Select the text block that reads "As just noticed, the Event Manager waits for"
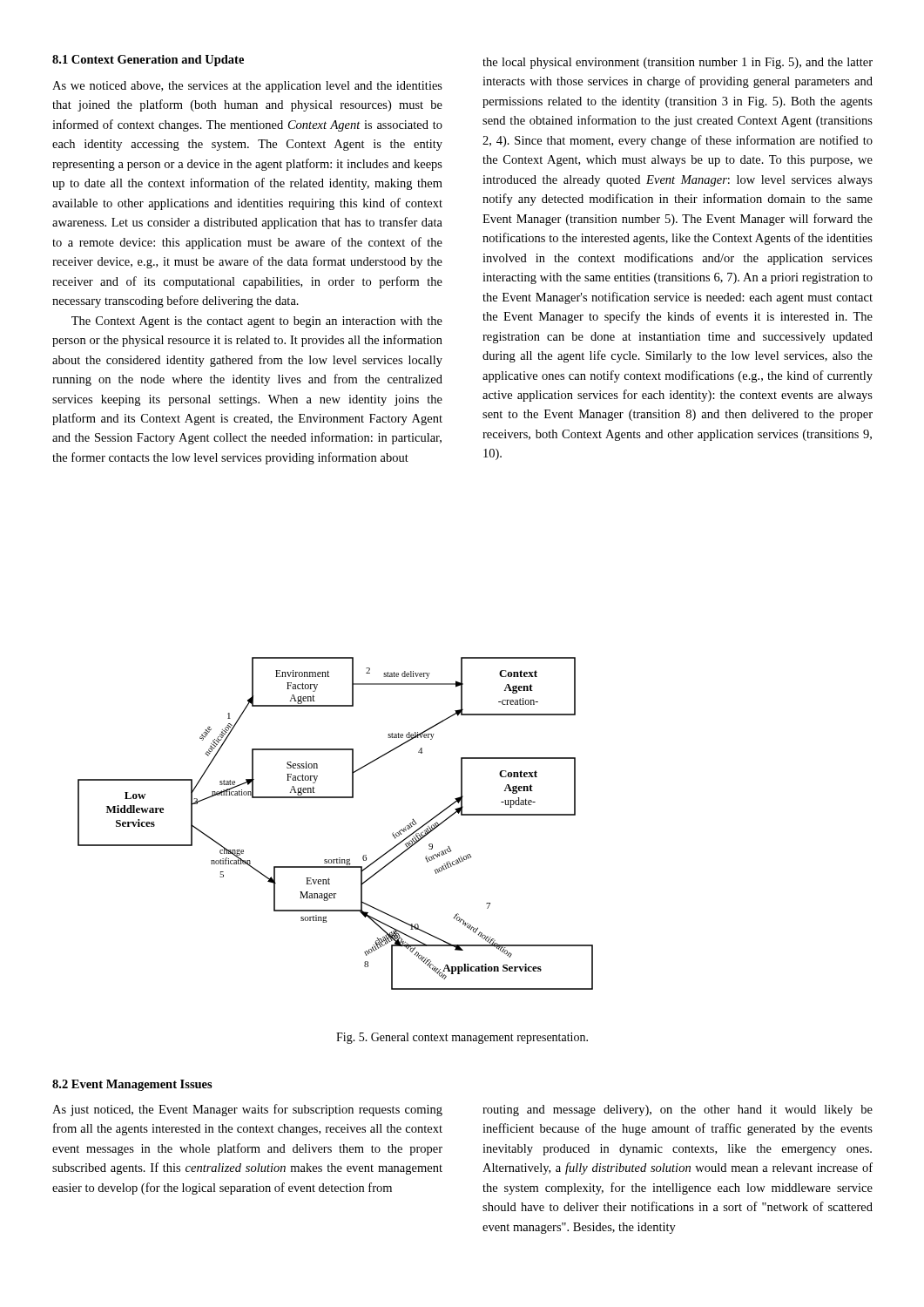924x1307 pixels. pyautogui.click(x=247, y=1149)
